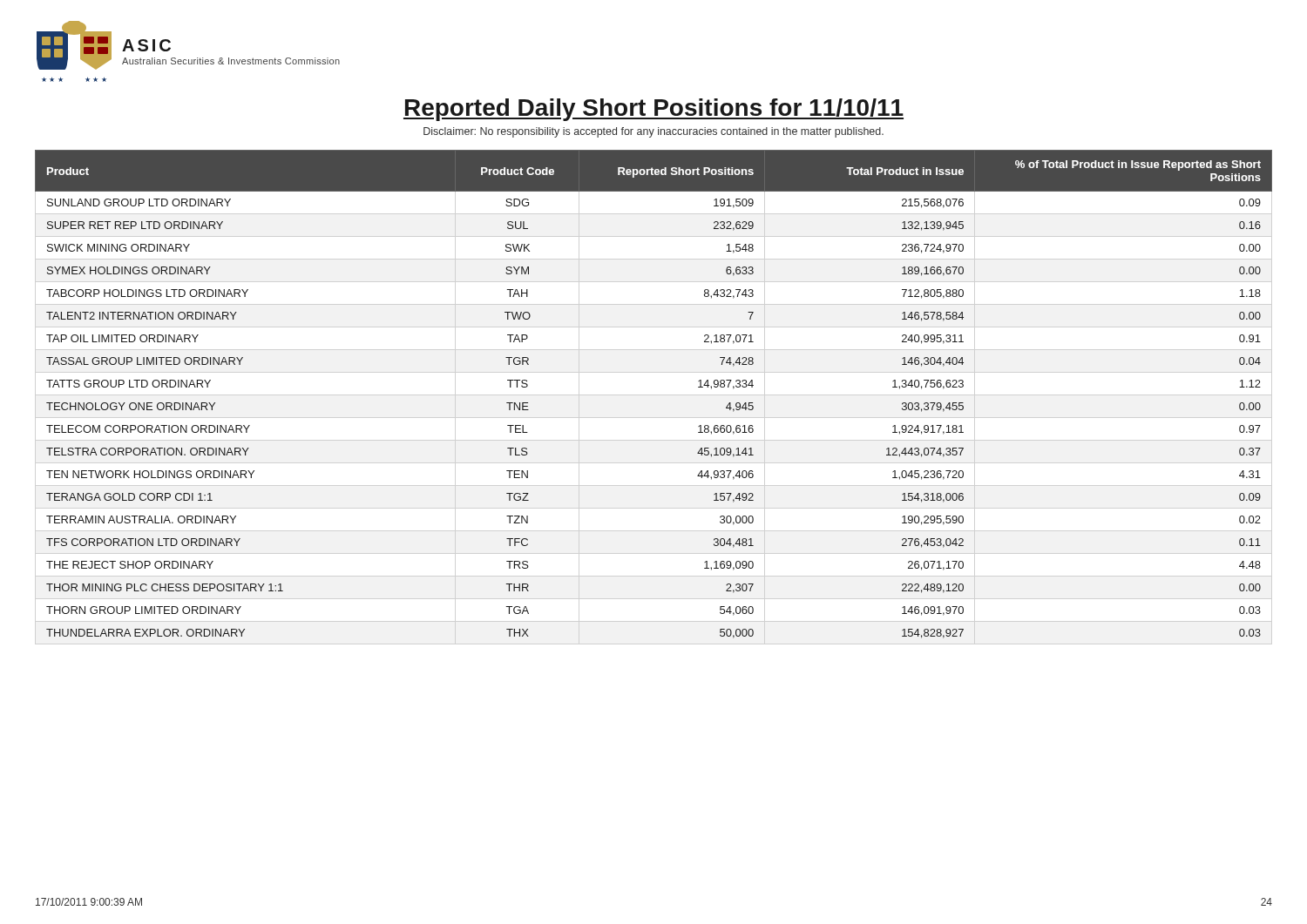The height and width of the screenshot is (924, 1307).
Task: Find the text block with the text "Disclaimer: No responsibility is accepted for"
Action: tap(654, 131)
